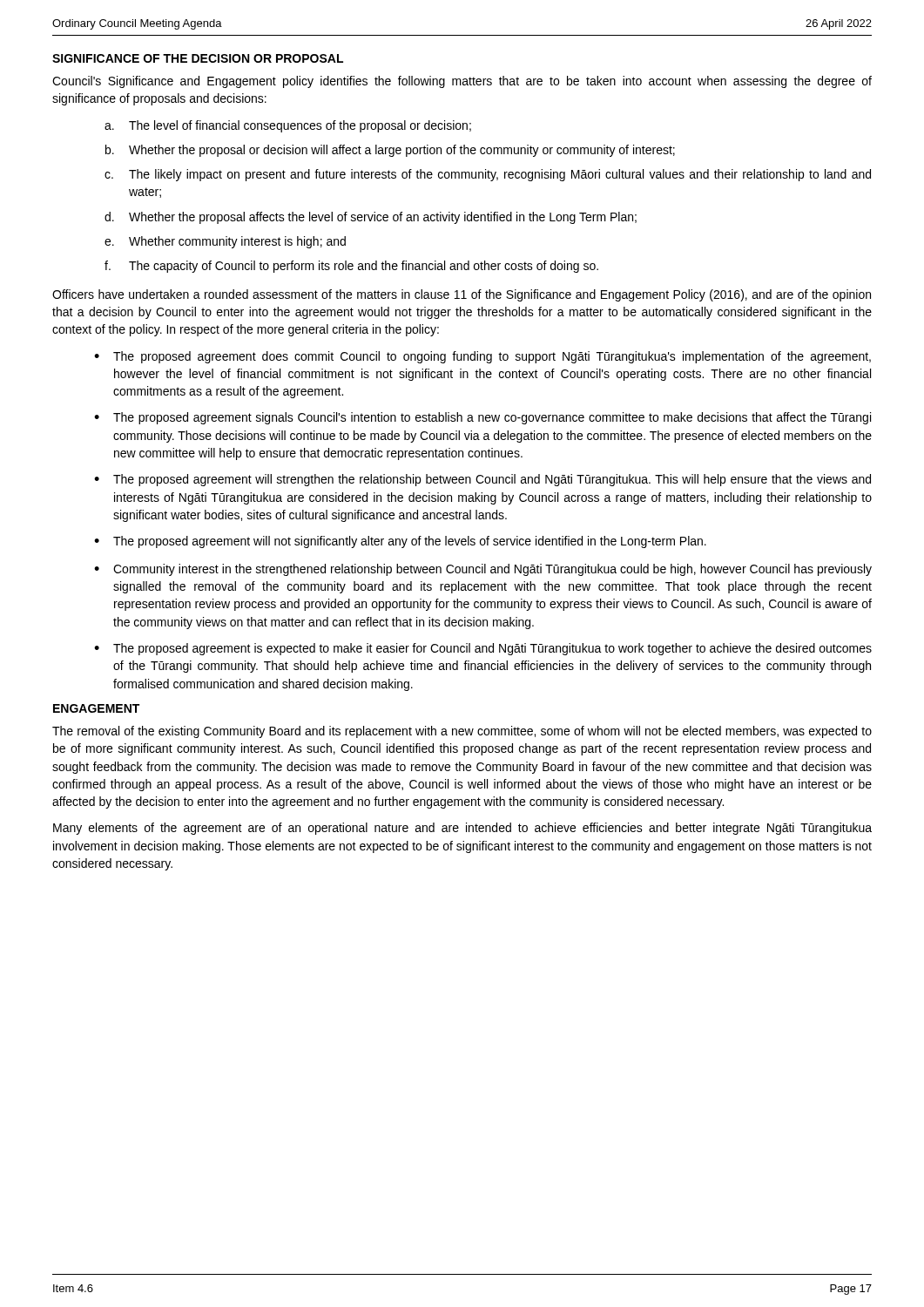Click on the text starting "Officers have undertaken a rounded"
The height and width of the screenshot is (1307, 924).
(x=462, y=312)
